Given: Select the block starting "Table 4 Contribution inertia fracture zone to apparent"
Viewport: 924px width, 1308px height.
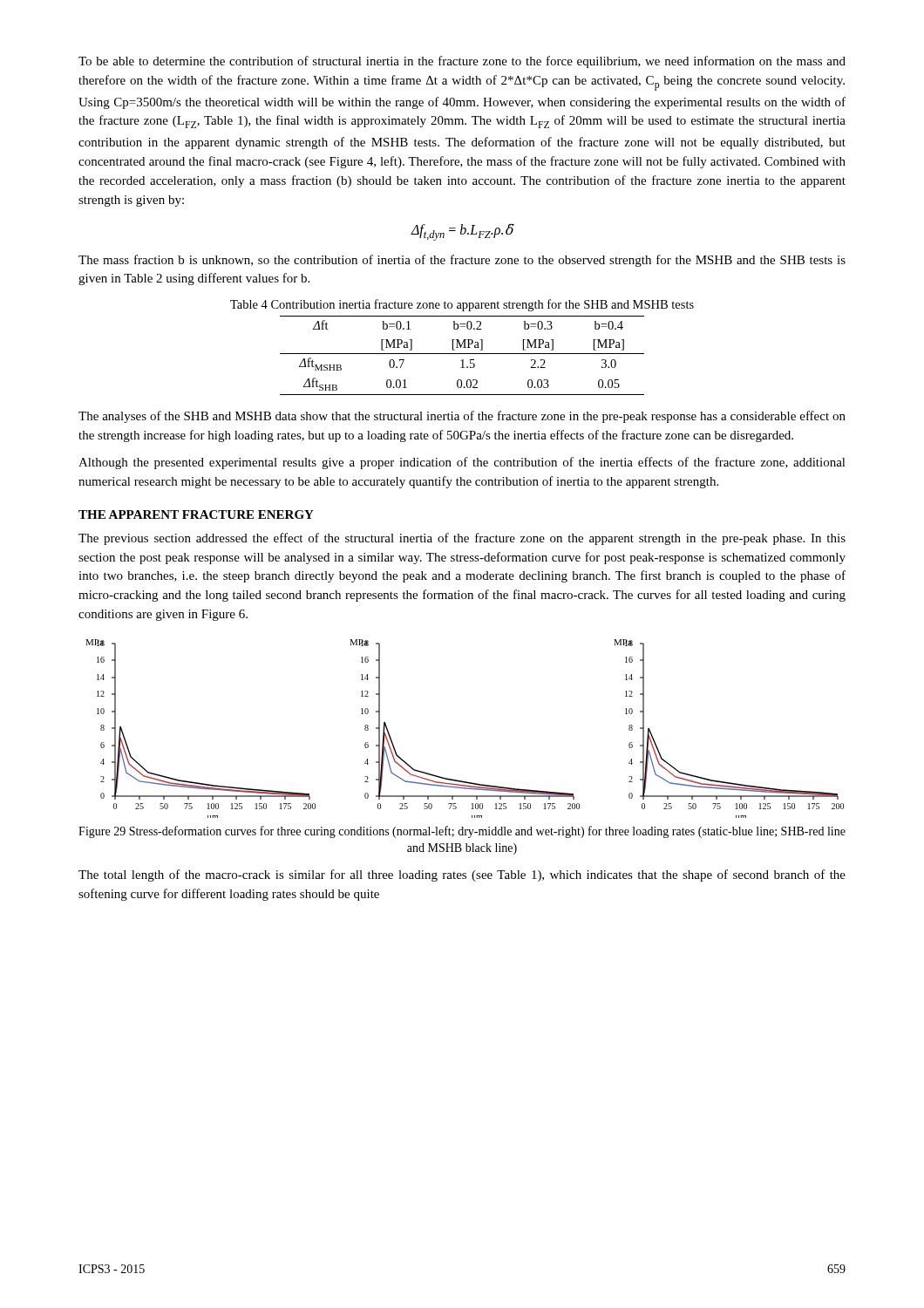Looking at the screenshot, I should click(x=462, y=304).
